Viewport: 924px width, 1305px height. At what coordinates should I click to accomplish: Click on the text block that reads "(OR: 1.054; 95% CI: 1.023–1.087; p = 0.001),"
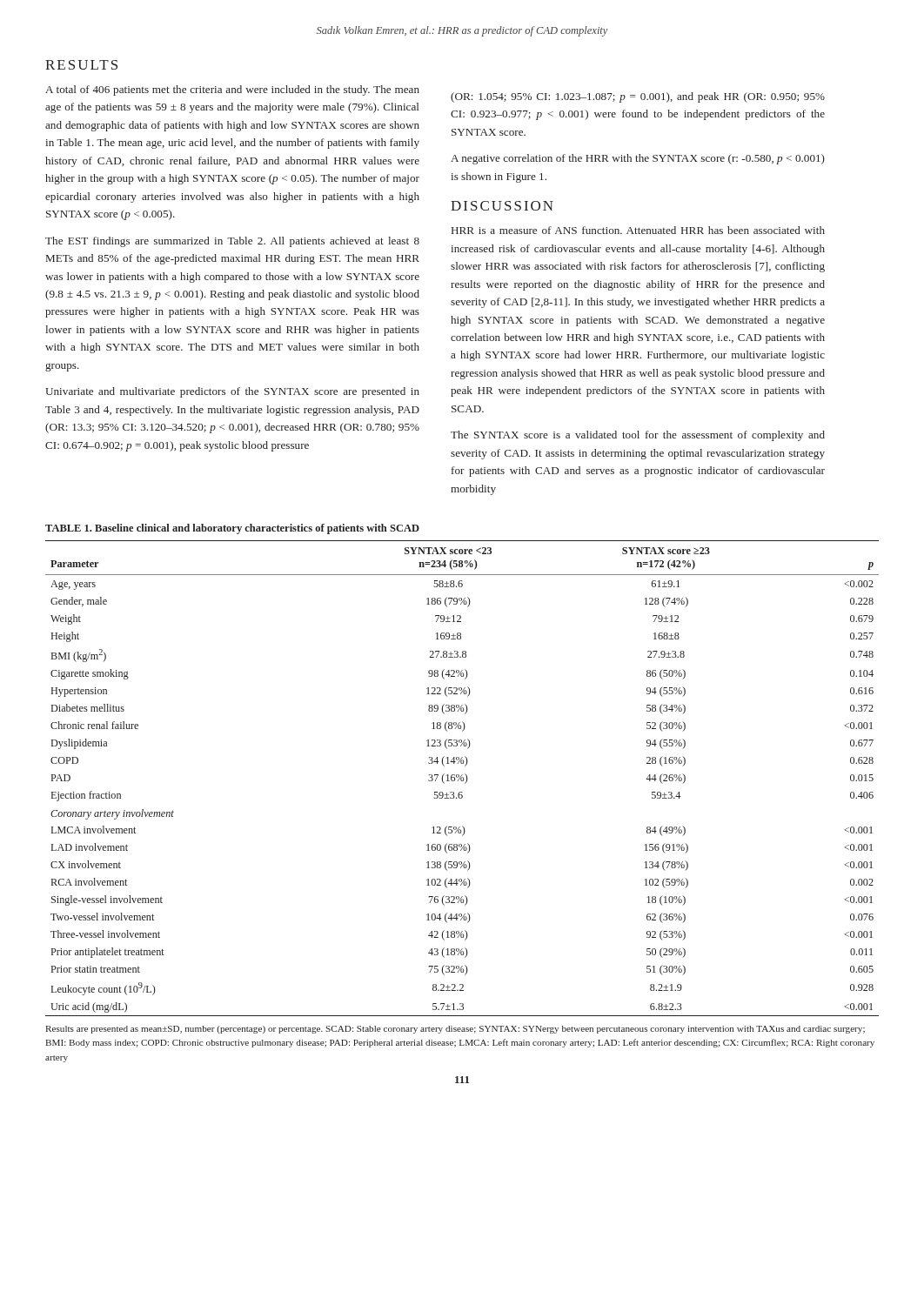coord(638,114)
